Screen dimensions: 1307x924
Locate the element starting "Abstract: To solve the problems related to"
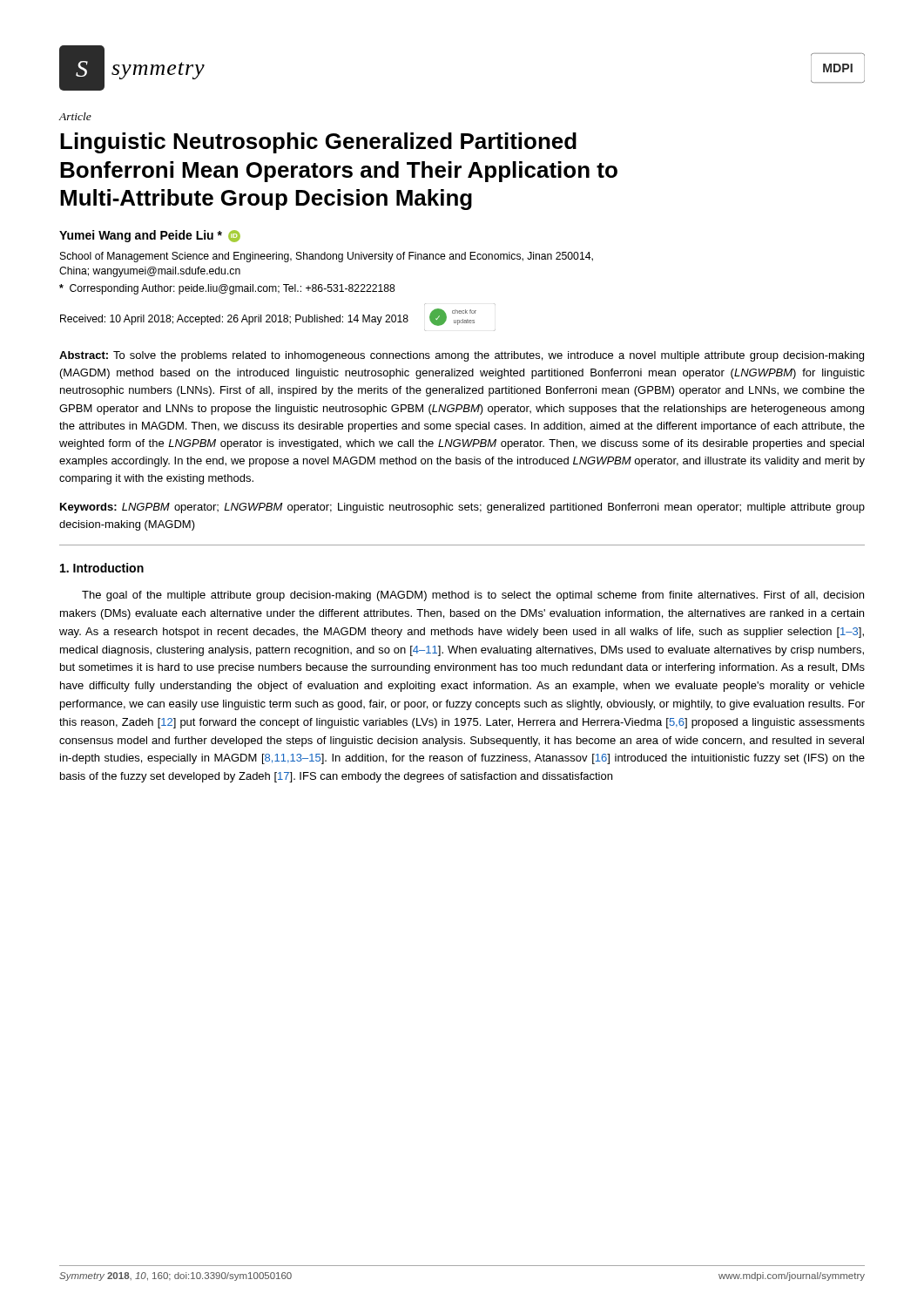click(462, 417)
